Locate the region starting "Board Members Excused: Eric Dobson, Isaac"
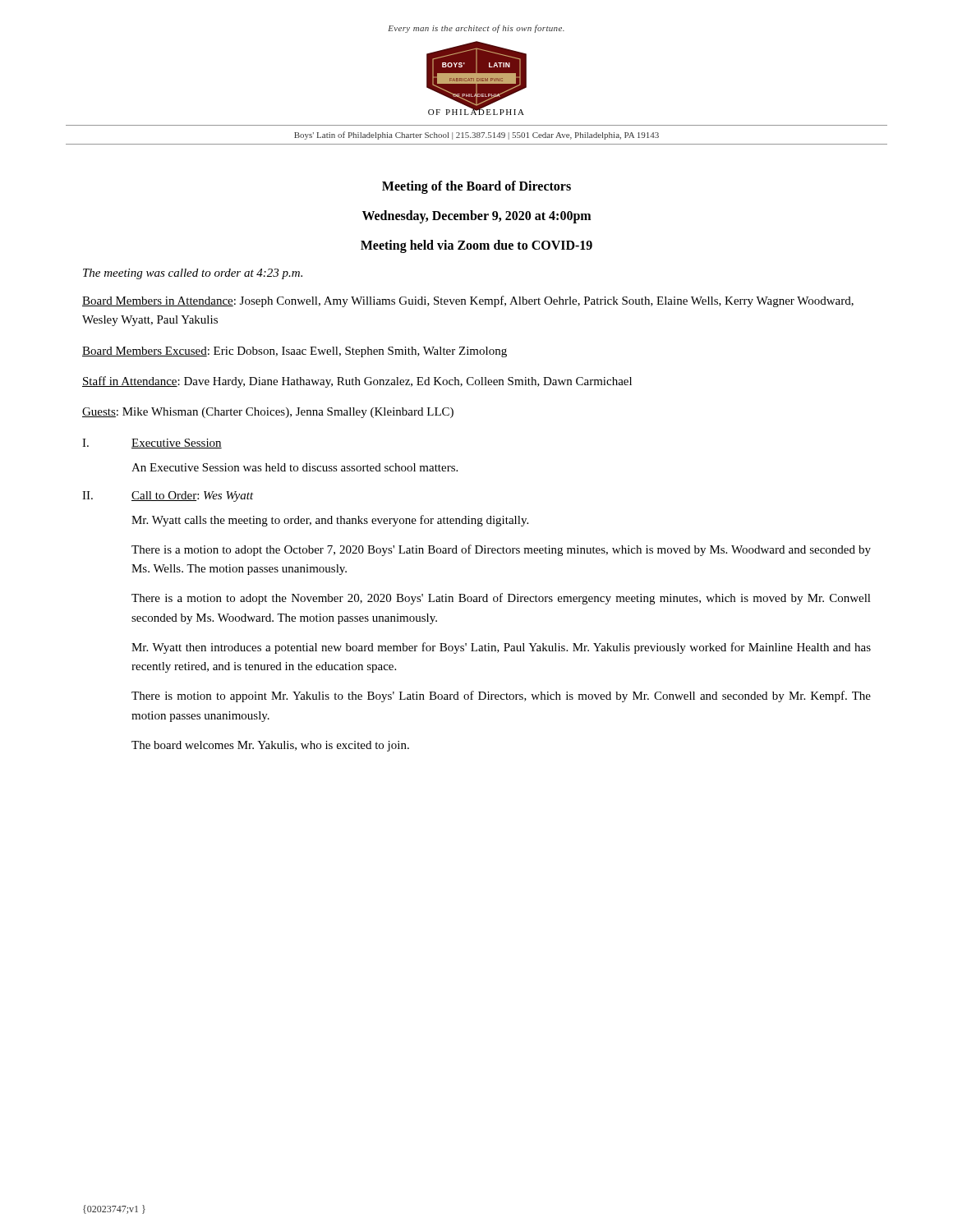 click(x=295, y=350)
